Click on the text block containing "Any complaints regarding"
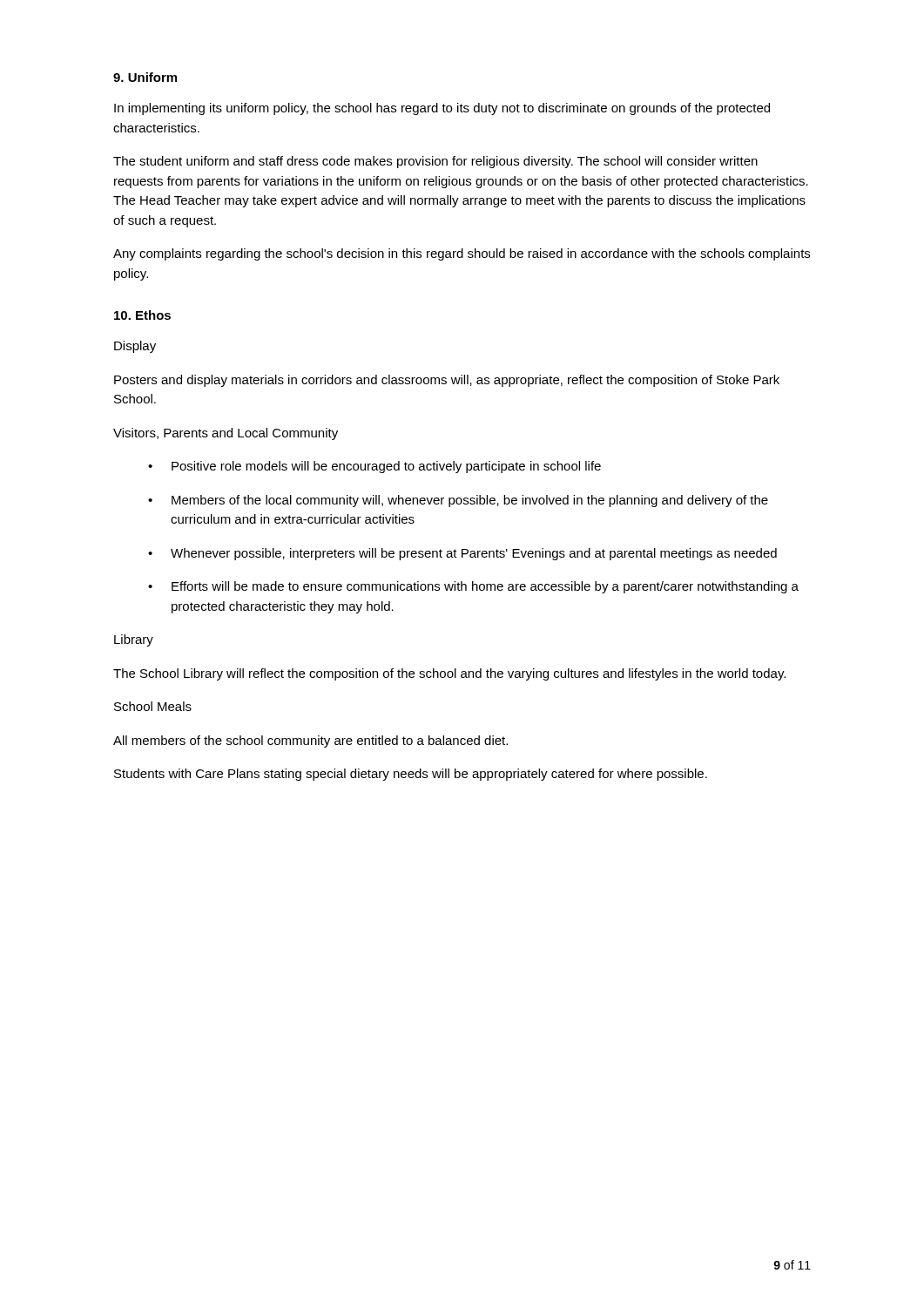924x1307 pixels. point(462,263)
